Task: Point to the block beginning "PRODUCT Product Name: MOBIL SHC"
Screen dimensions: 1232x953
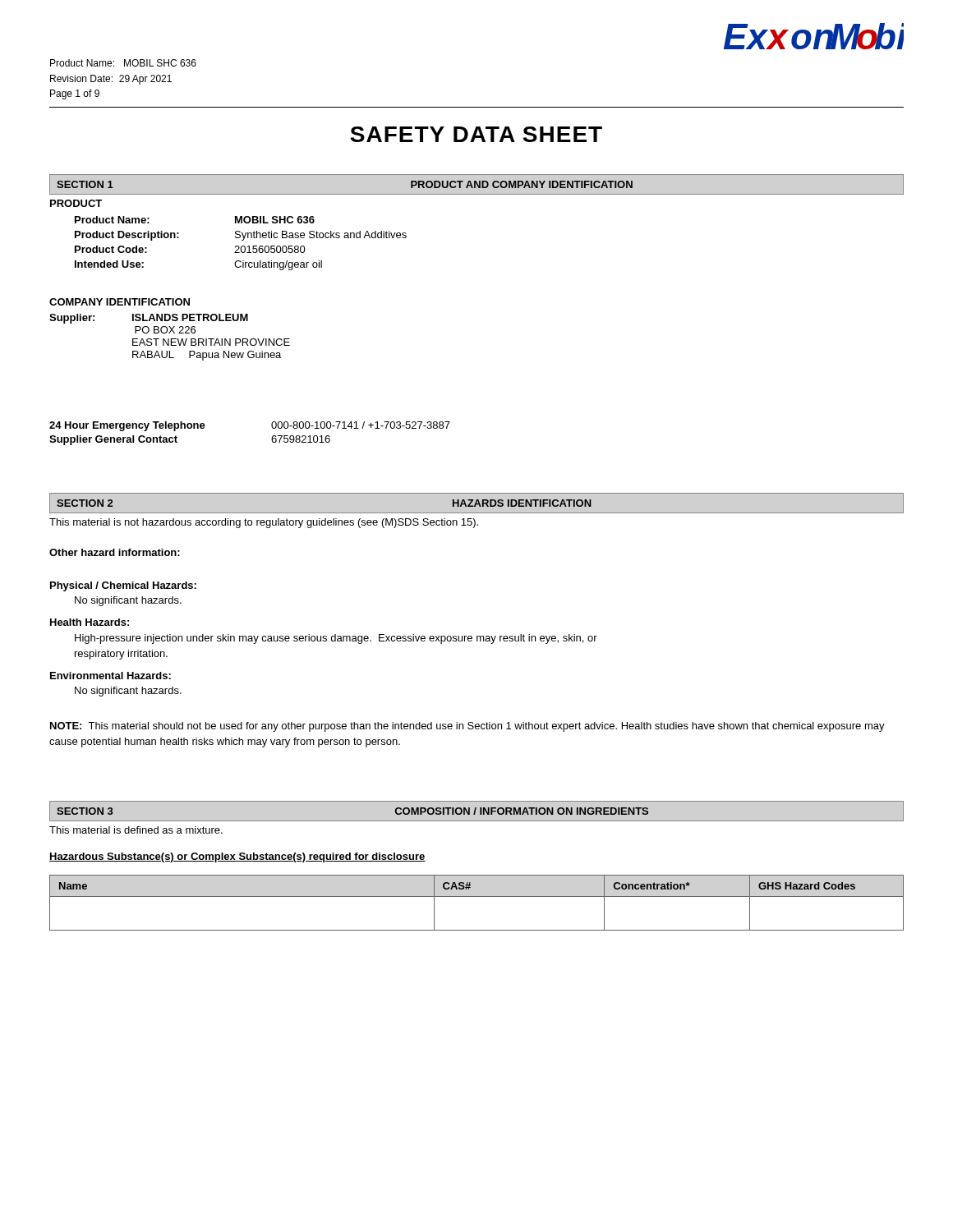Action: pyautogui.click(x=76, y=203)
